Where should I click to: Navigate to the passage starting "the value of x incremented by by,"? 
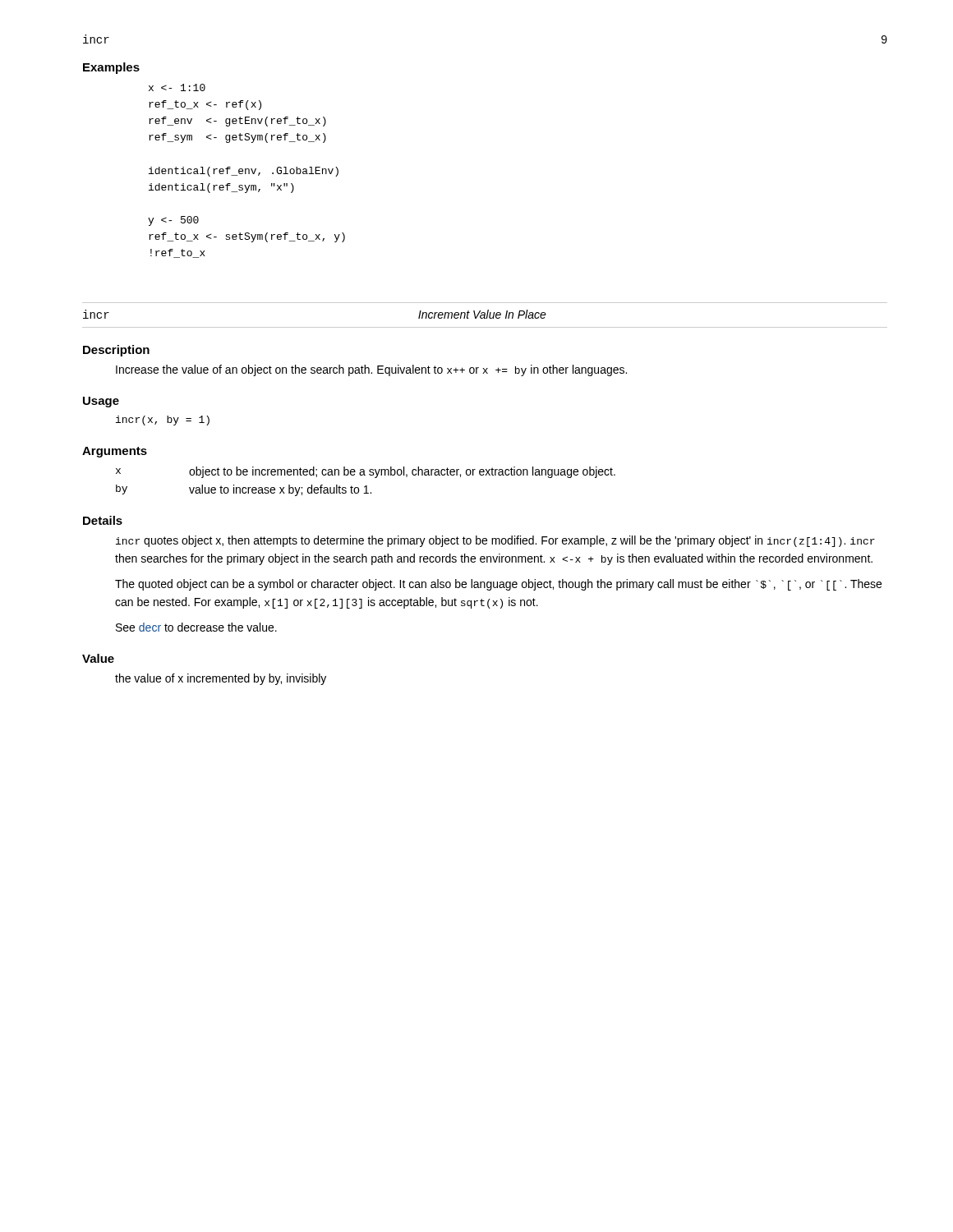point(221,679)
